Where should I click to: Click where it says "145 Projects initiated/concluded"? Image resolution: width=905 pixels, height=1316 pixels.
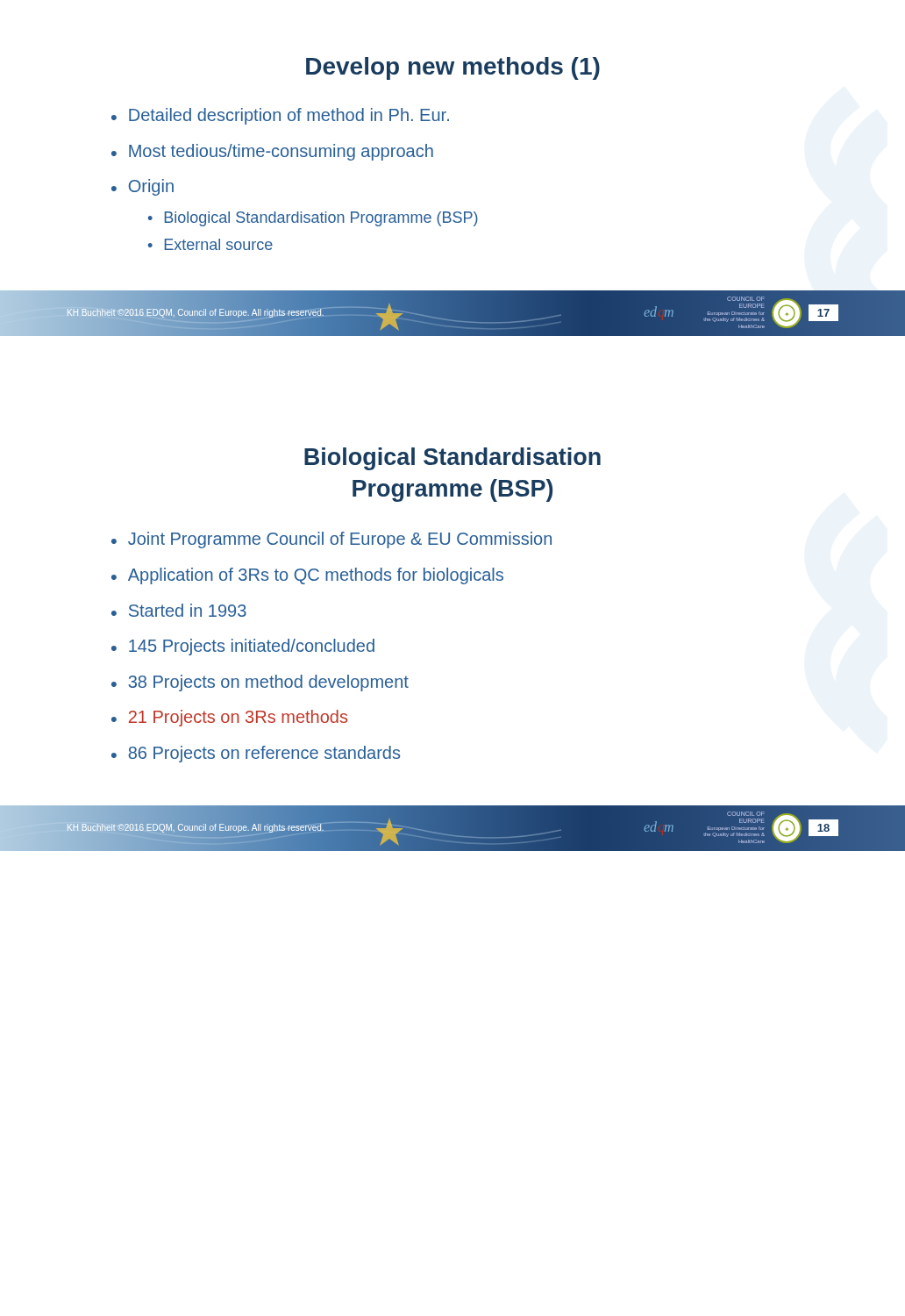243,647
